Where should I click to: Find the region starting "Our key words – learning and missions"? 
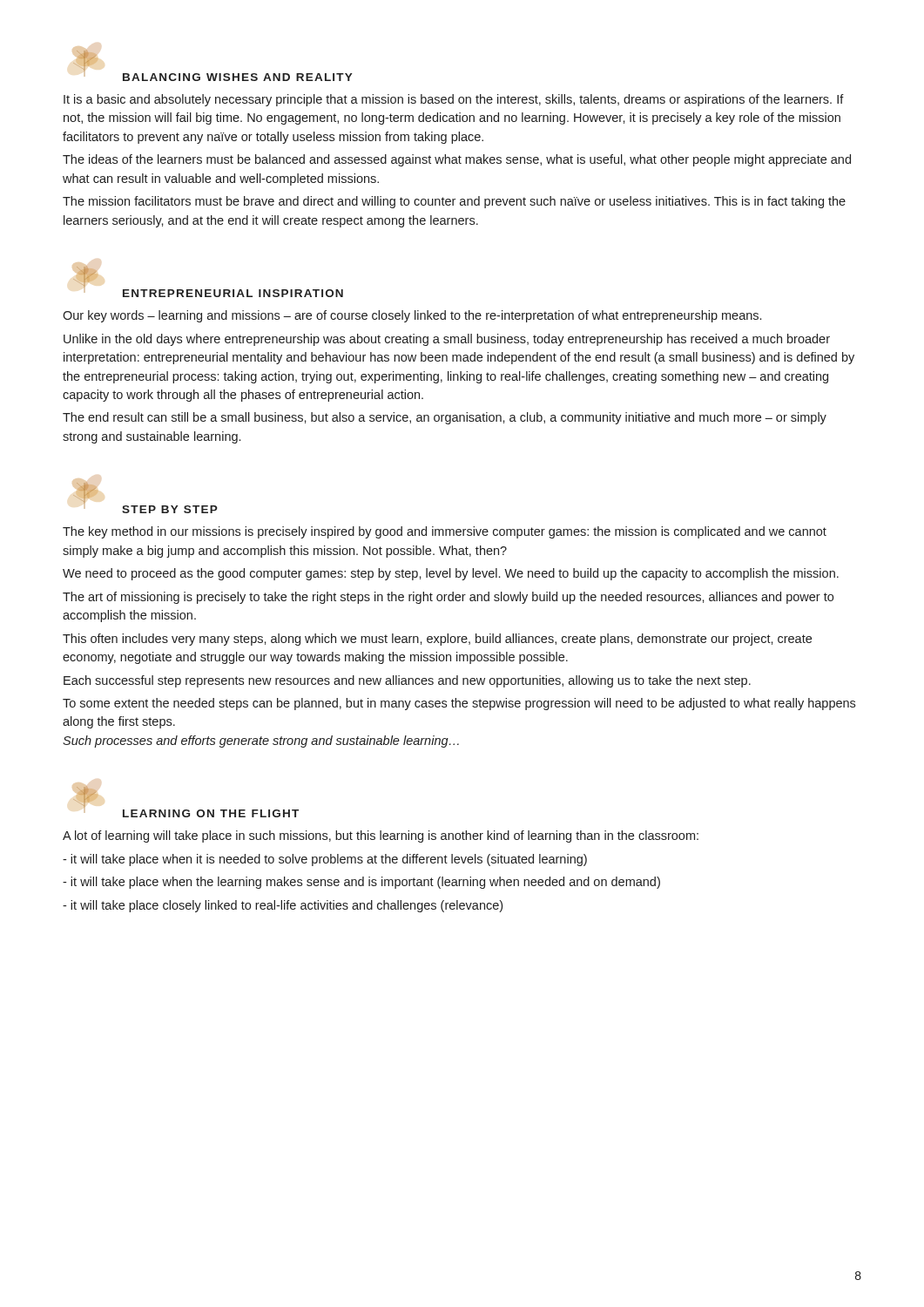pos(413,316)
